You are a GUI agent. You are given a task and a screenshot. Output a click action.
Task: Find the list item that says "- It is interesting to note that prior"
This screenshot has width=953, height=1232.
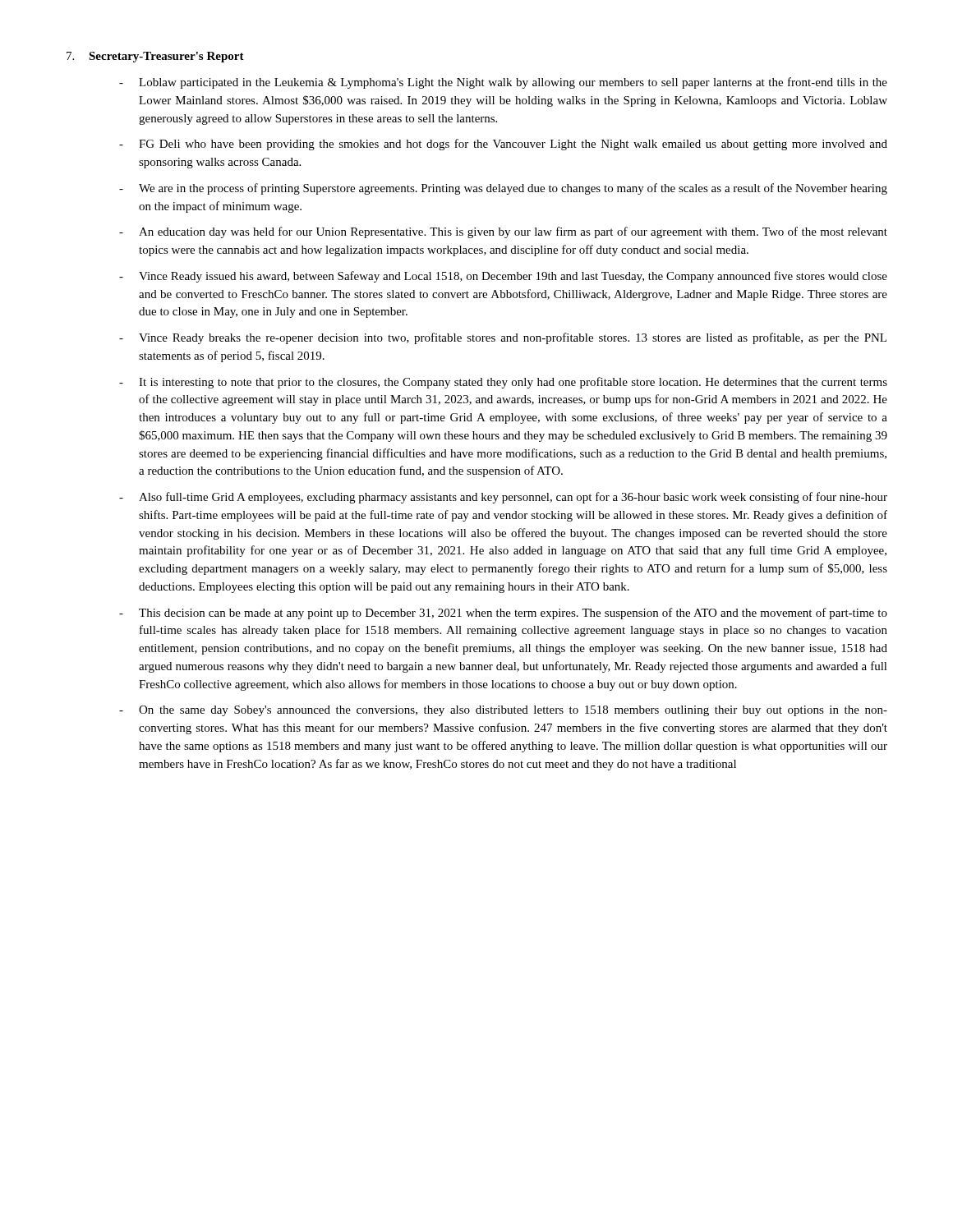[503, 427]
